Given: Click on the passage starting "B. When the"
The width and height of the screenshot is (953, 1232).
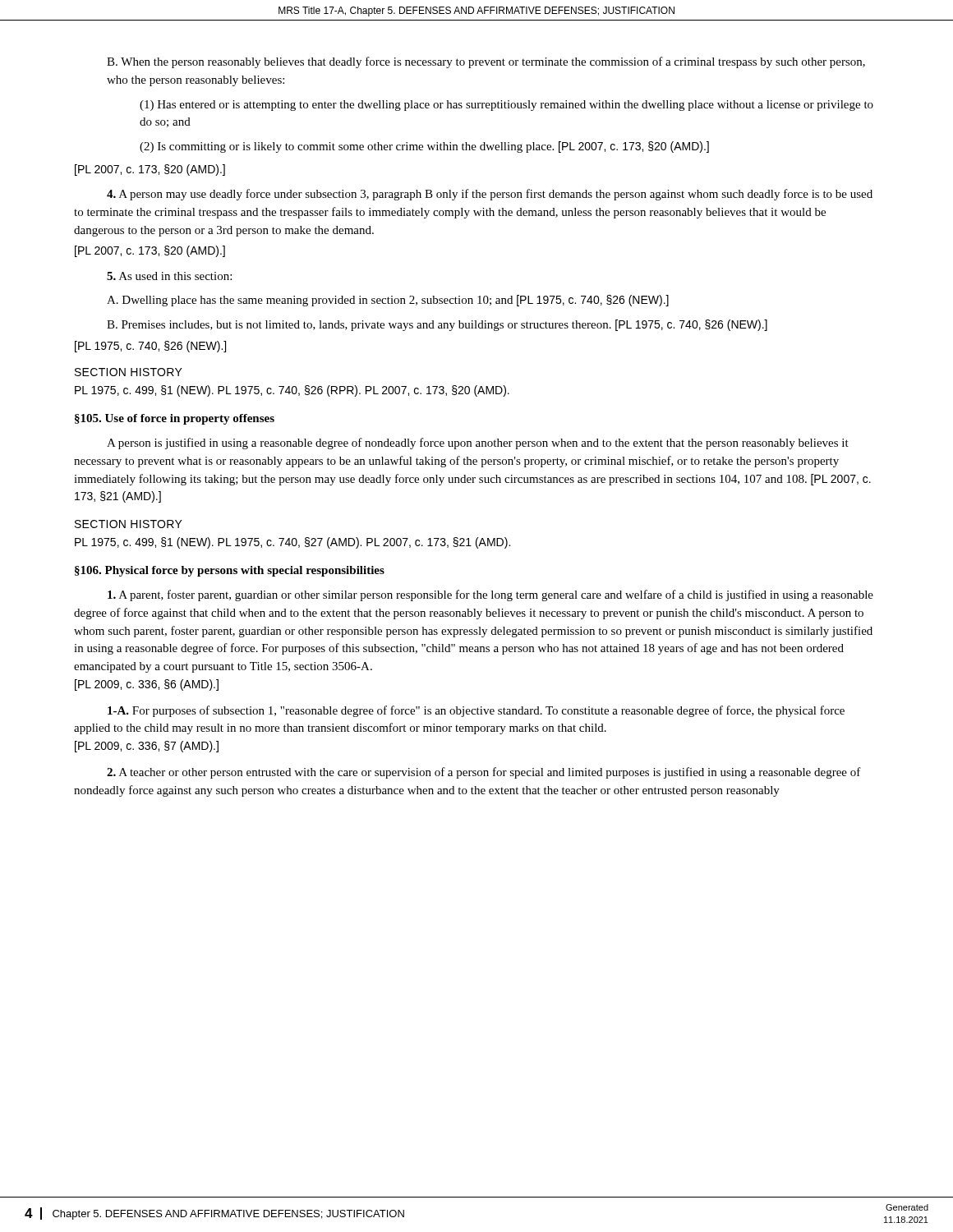Looking at the screenshot, I should click(486, 71).
